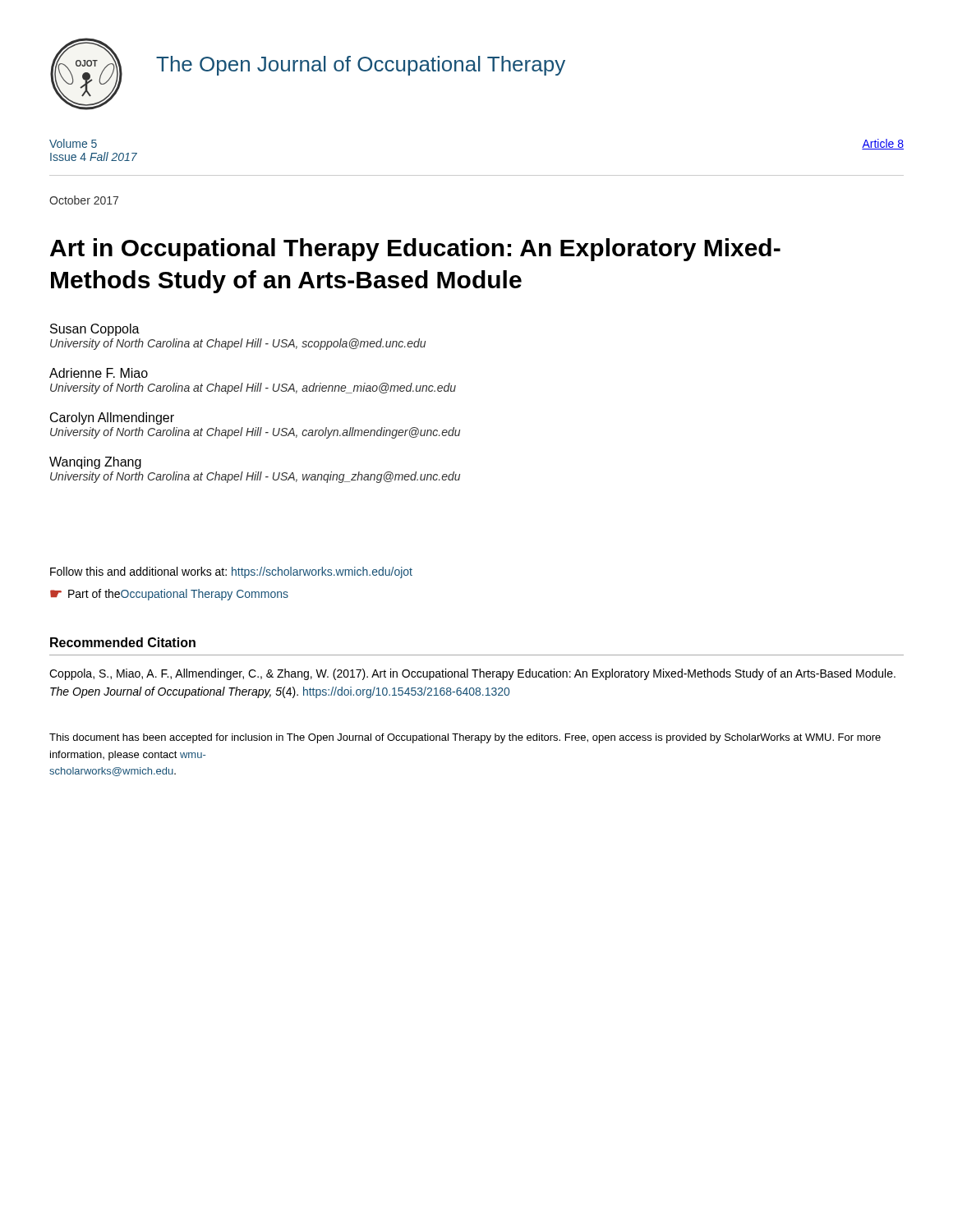Find "Recommended Citation" on this page
The height and width of the screenshot is (1232, 953).
click(123, 643)
